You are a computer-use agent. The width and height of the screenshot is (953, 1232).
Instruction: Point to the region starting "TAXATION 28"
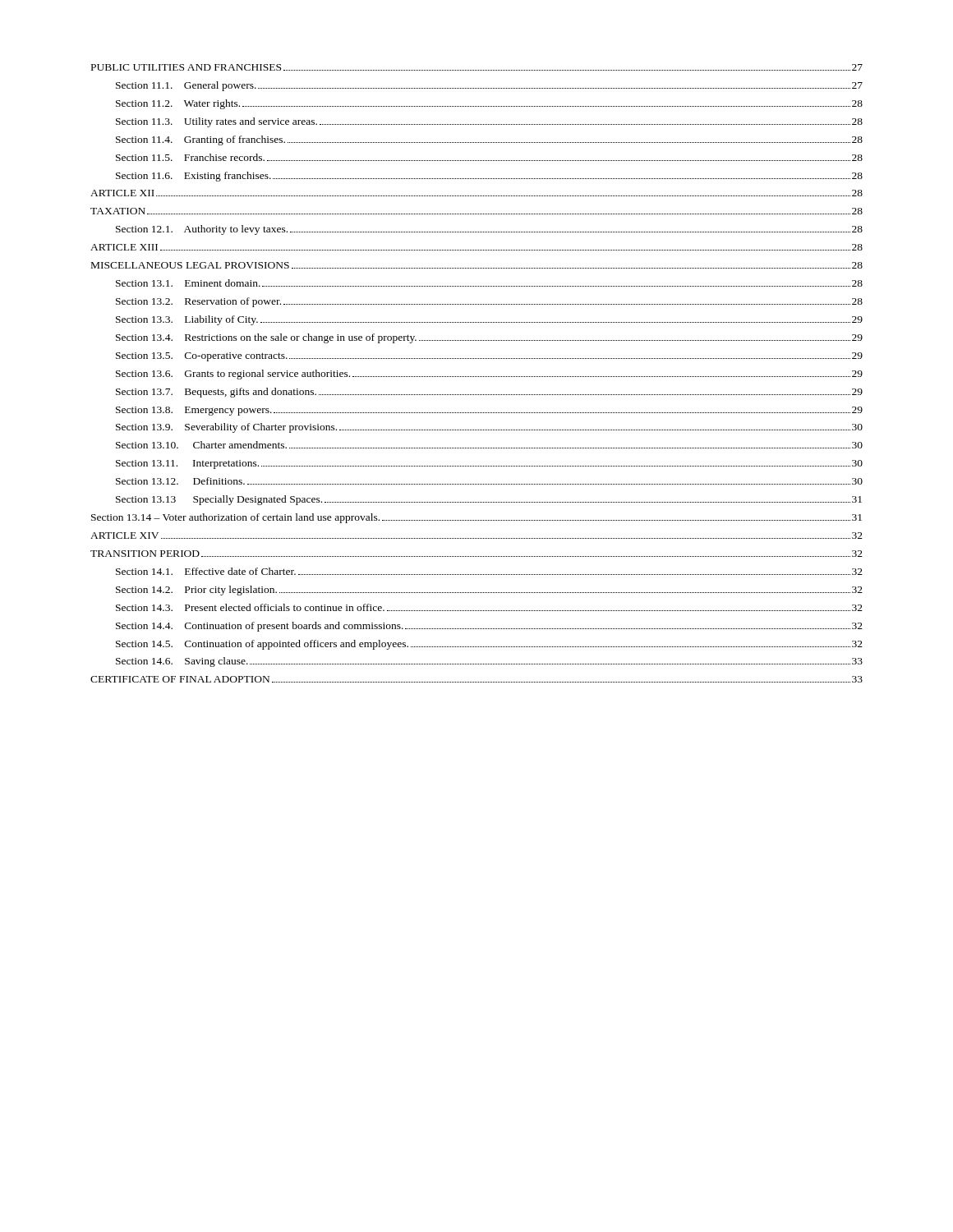coord(476,212)
